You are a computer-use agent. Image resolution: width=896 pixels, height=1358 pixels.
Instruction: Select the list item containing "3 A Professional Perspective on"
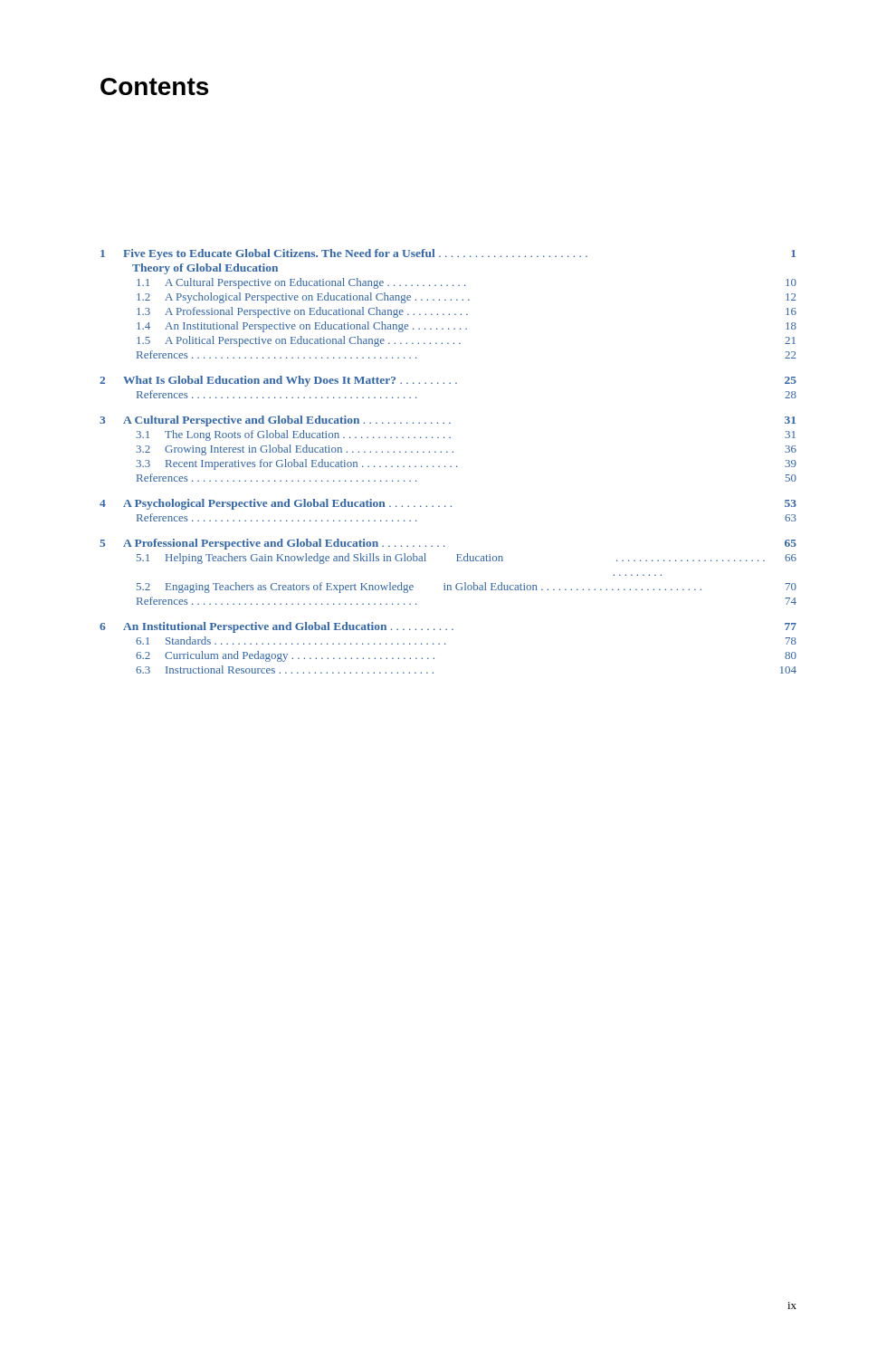click(466, 311)
